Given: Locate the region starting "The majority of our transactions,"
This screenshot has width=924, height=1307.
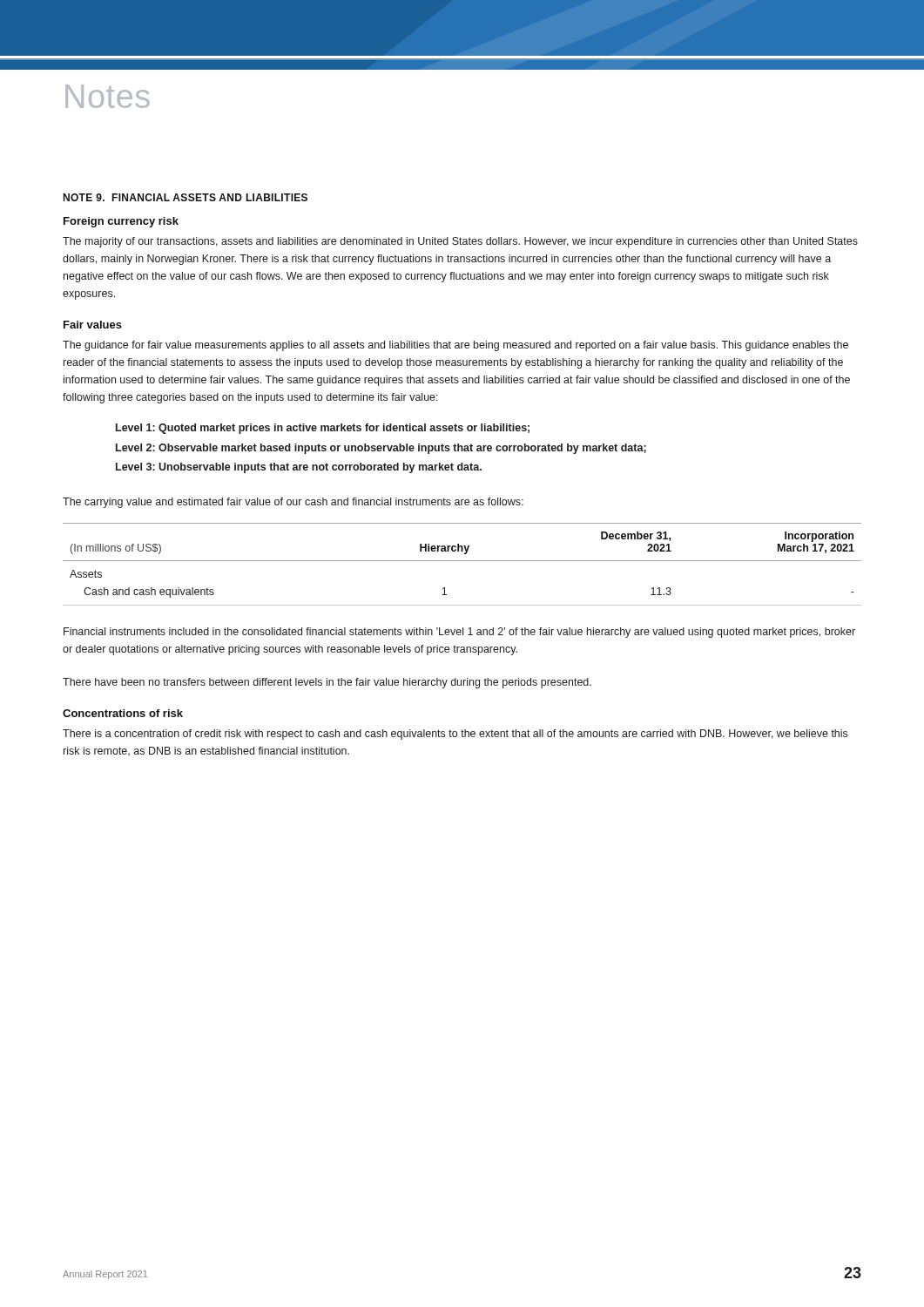Looking at the screenshot, I should click(460, 267).
